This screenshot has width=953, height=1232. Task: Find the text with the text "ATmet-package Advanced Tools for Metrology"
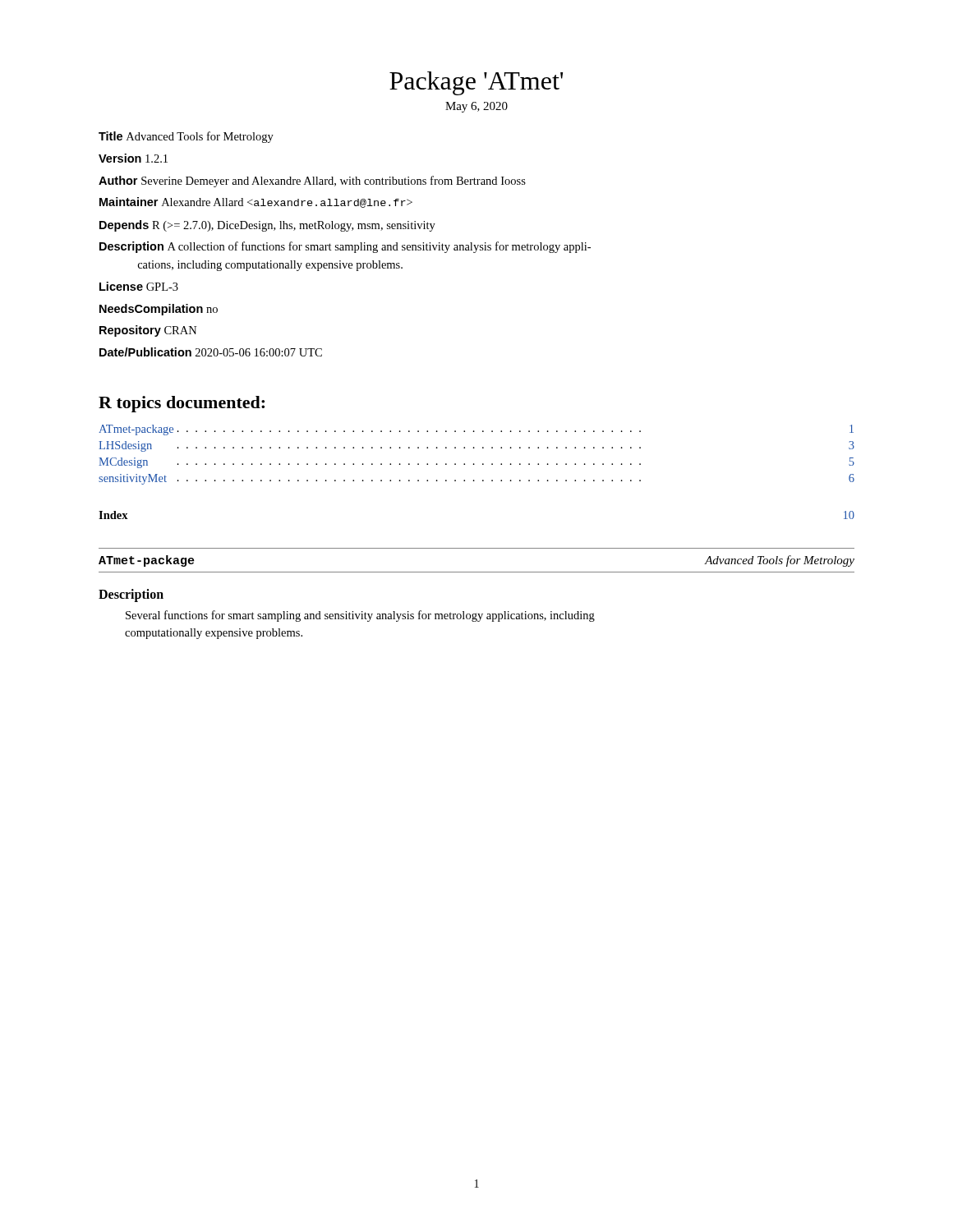[476, 561]
